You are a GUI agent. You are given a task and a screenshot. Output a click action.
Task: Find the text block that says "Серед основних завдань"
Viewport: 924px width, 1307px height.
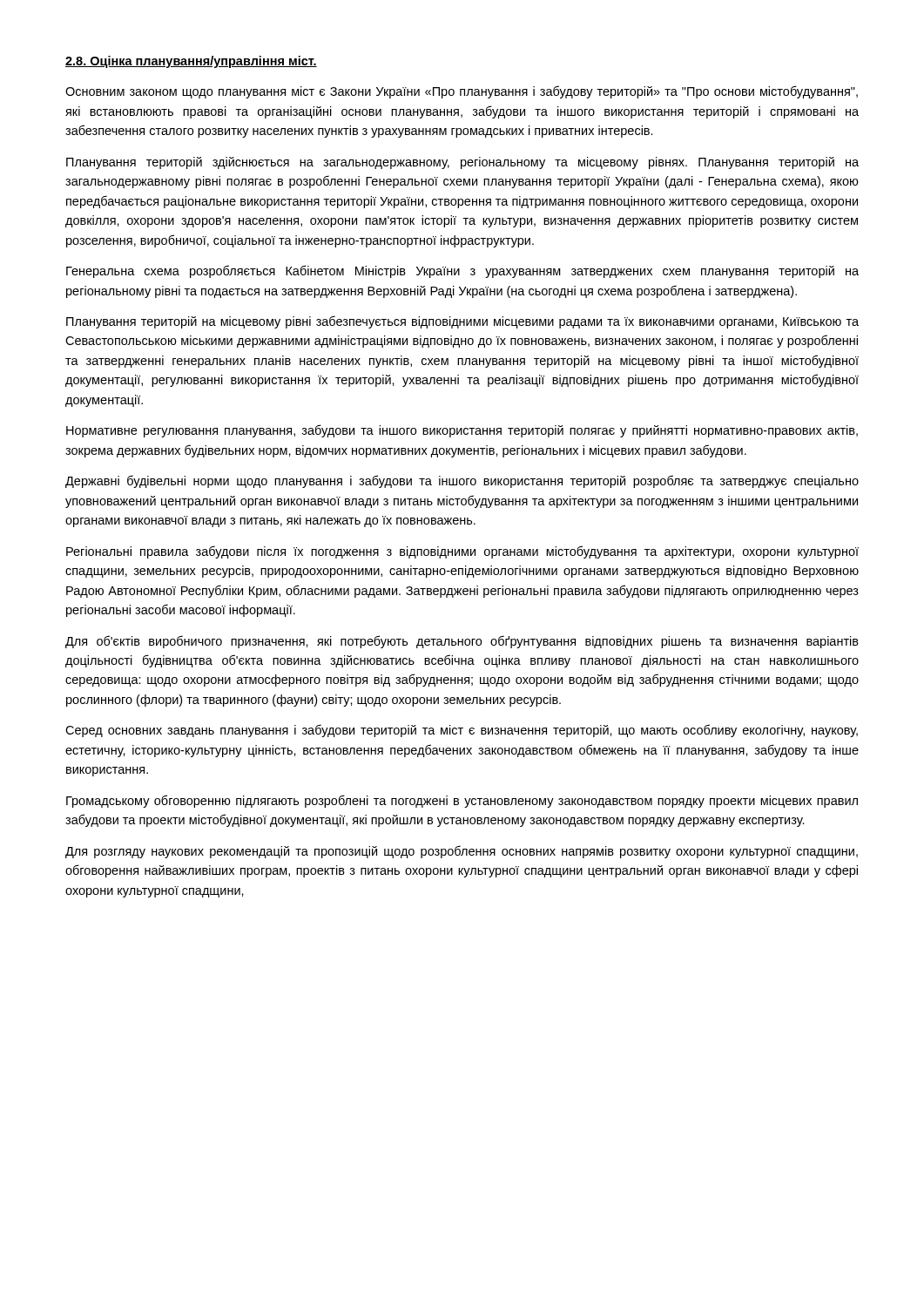tap(462, 750)
